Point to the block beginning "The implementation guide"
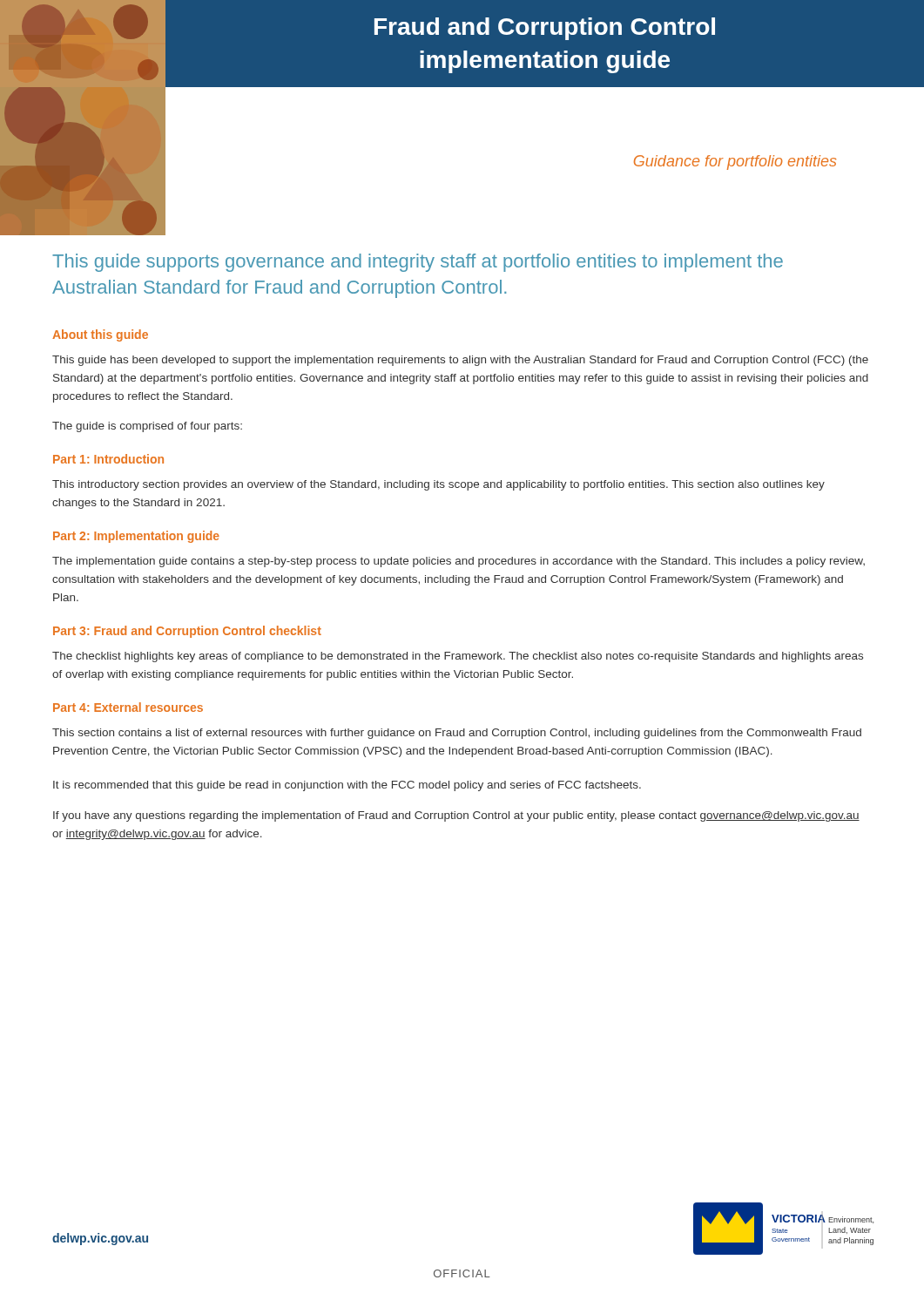 [462, 579]
